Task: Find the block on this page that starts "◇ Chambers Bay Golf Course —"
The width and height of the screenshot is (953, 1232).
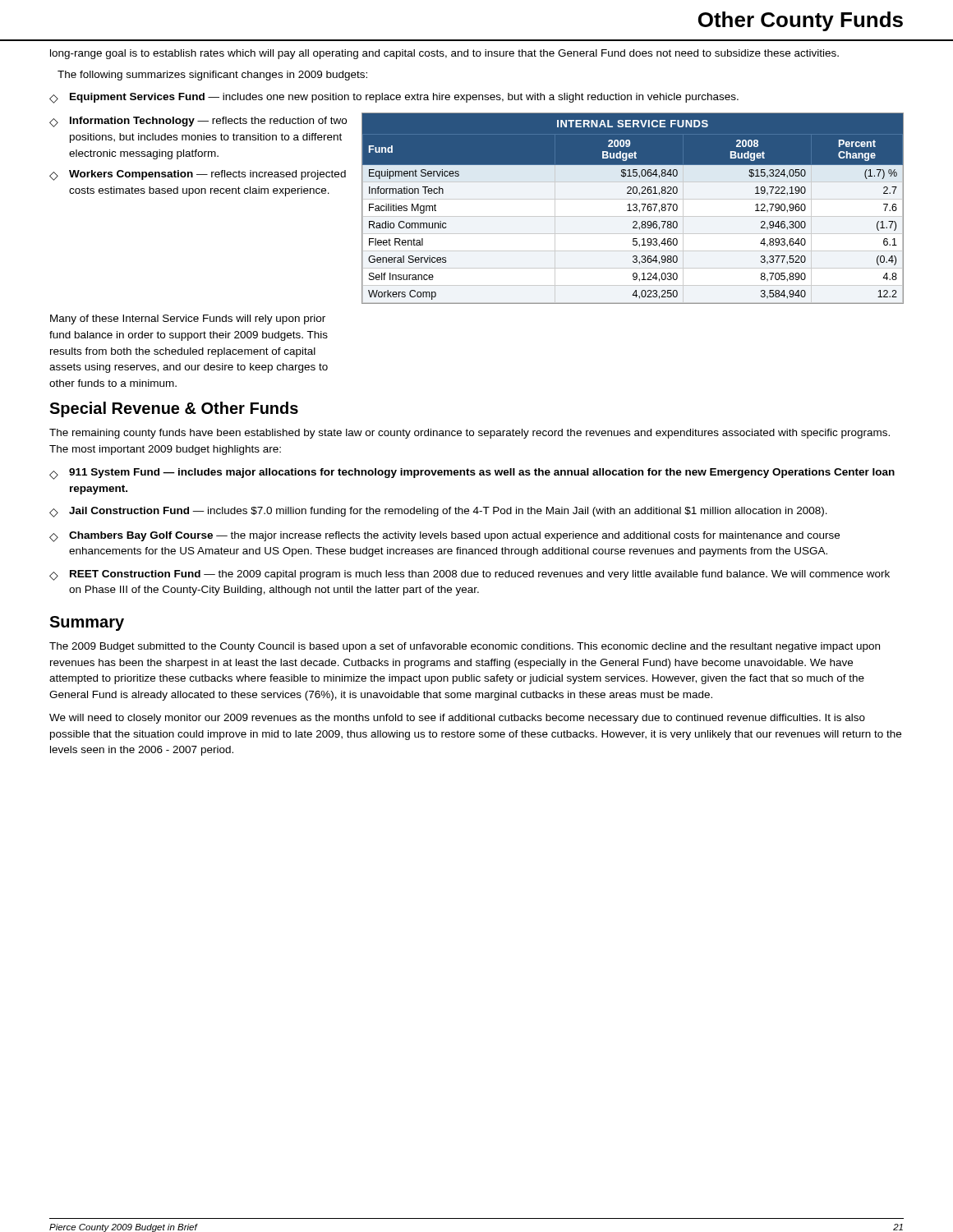Action: (476, 543)
